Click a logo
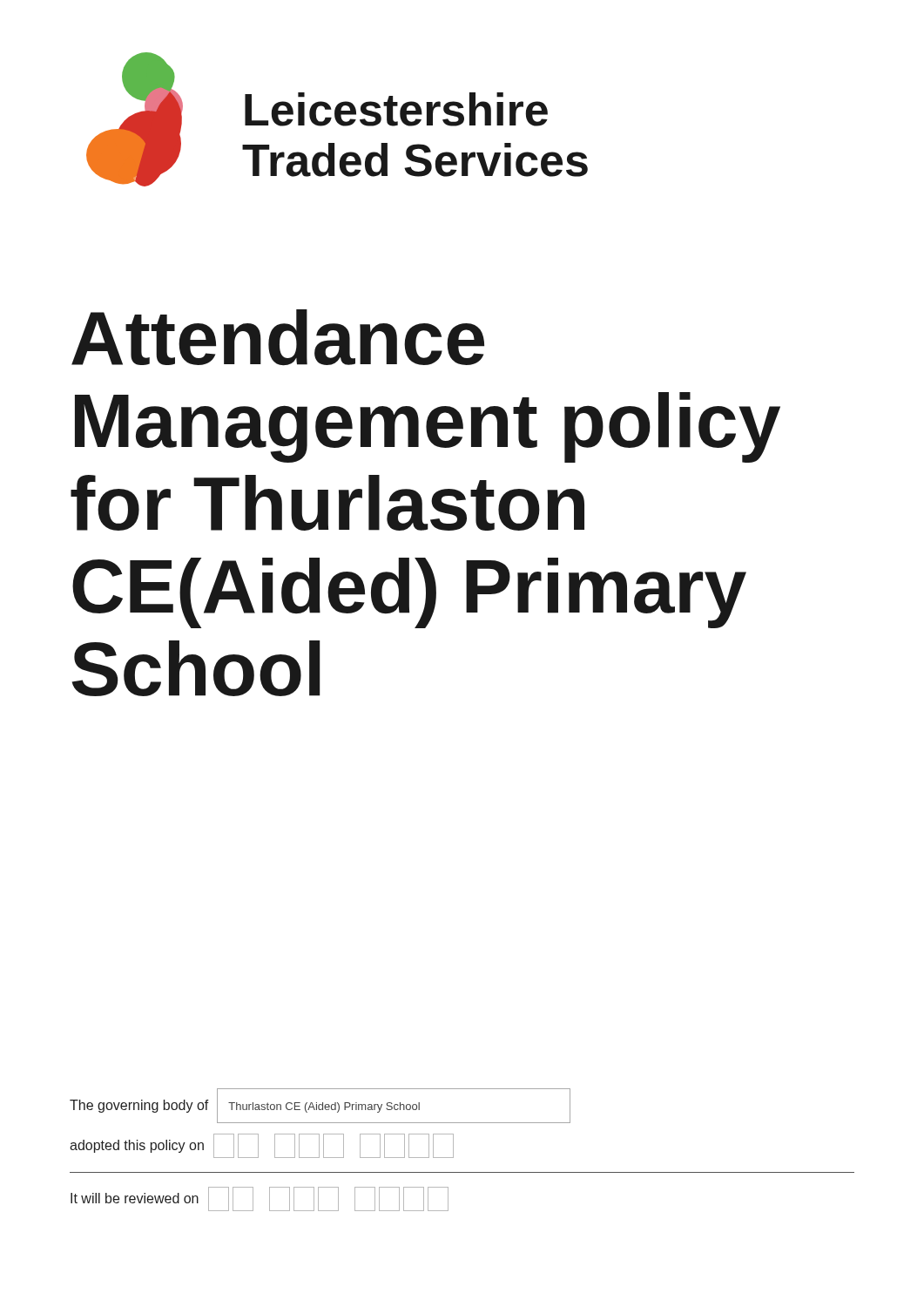The width and height of the screenshot is (924, 1307). (330, 135)
